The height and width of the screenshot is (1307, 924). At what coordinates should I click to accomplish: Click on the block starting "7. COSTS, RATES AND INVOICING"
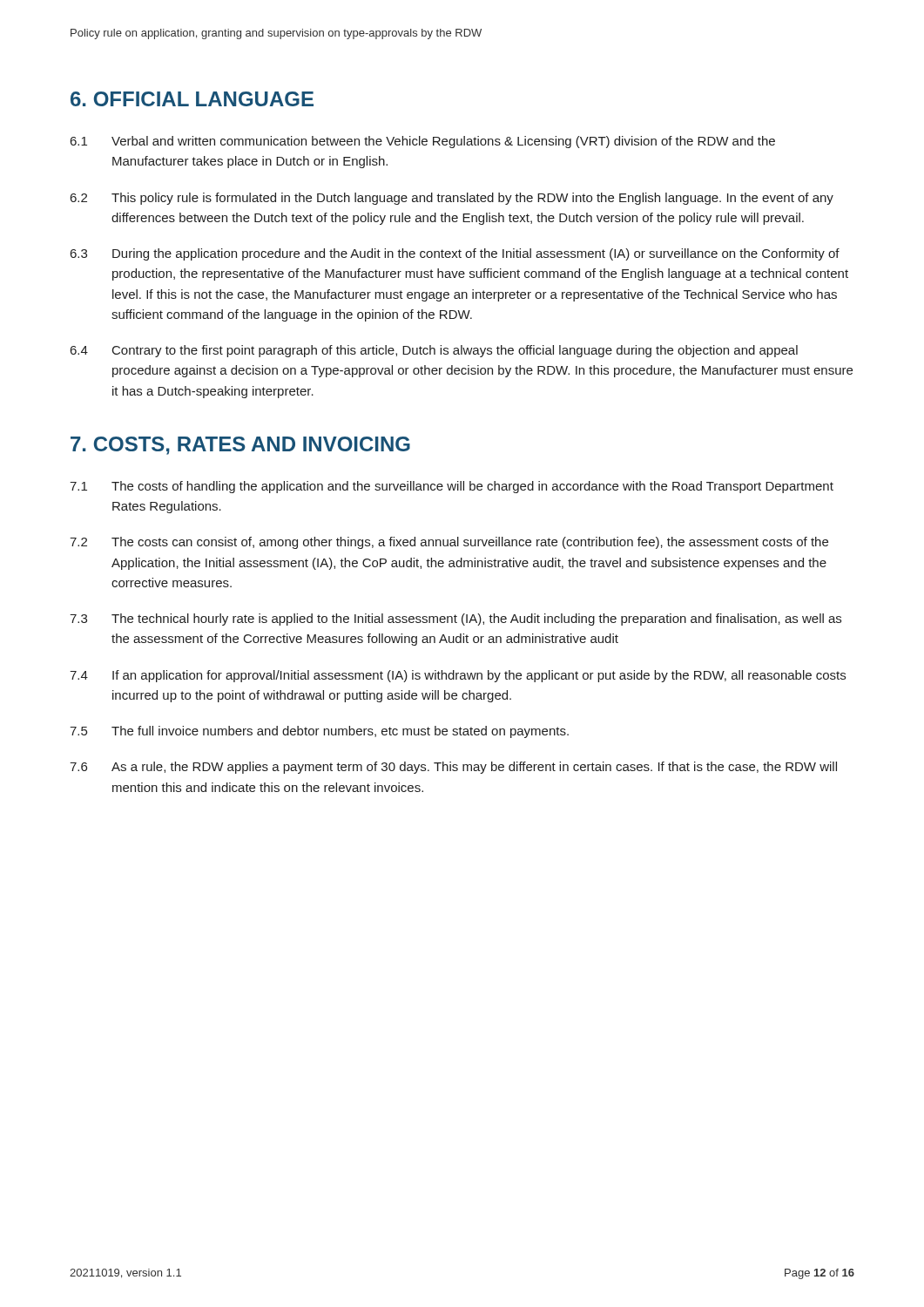[x=240, y=446]
